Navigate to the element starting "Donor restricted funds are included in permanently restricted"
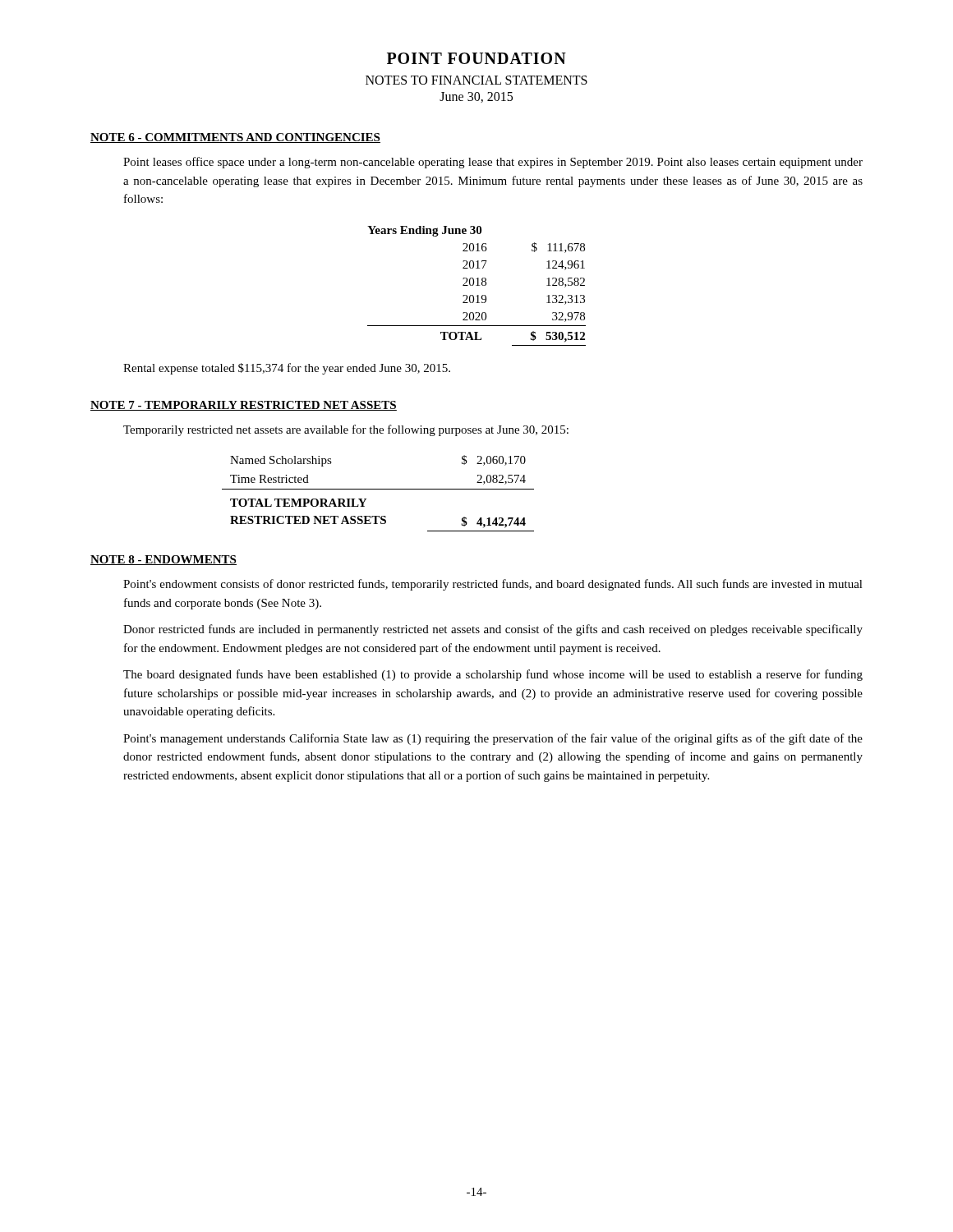 [x=493, y=638]
